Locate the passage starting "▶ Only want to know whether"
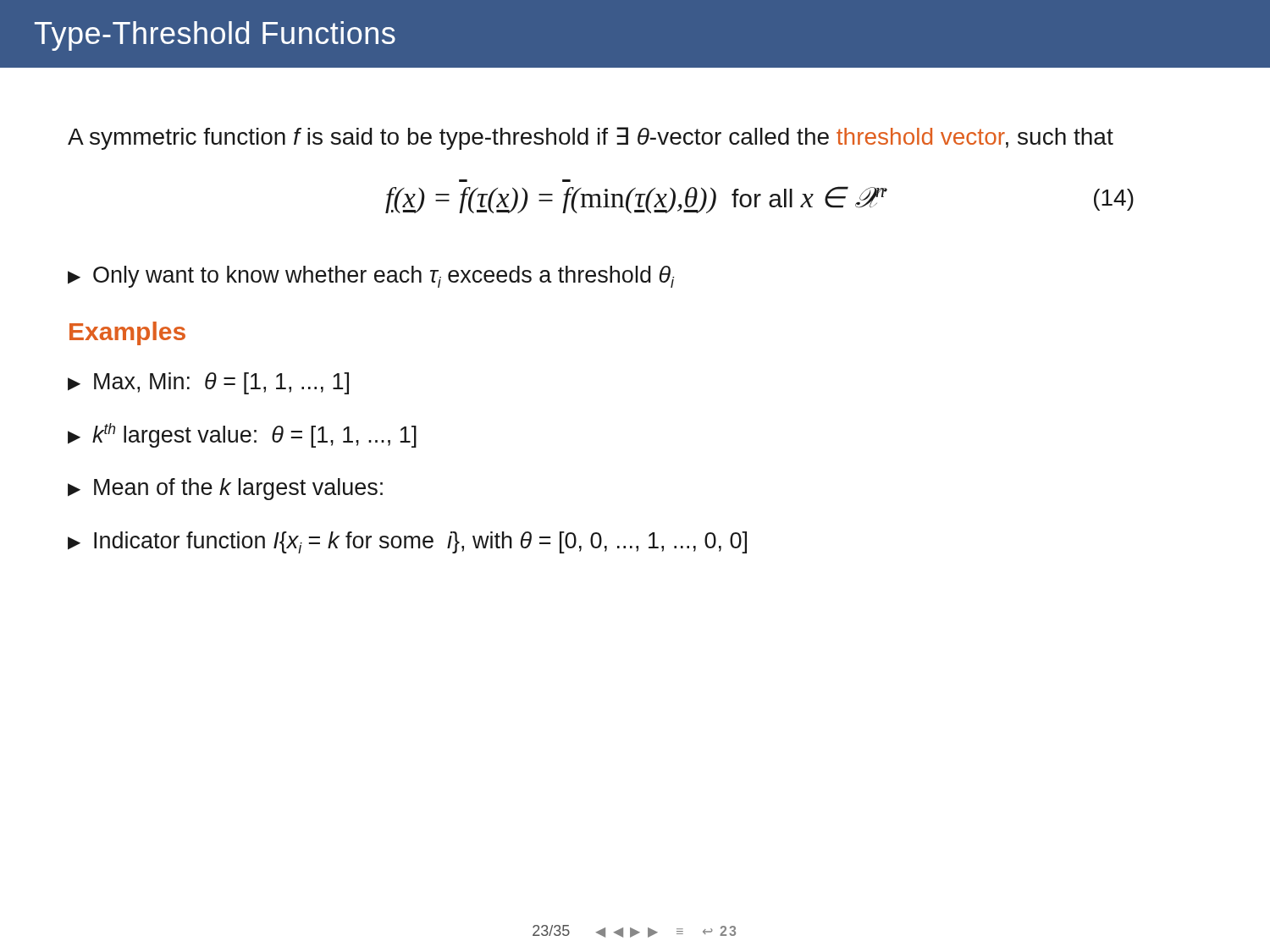This screenshot has height=952, width=1270. (371, 276)
